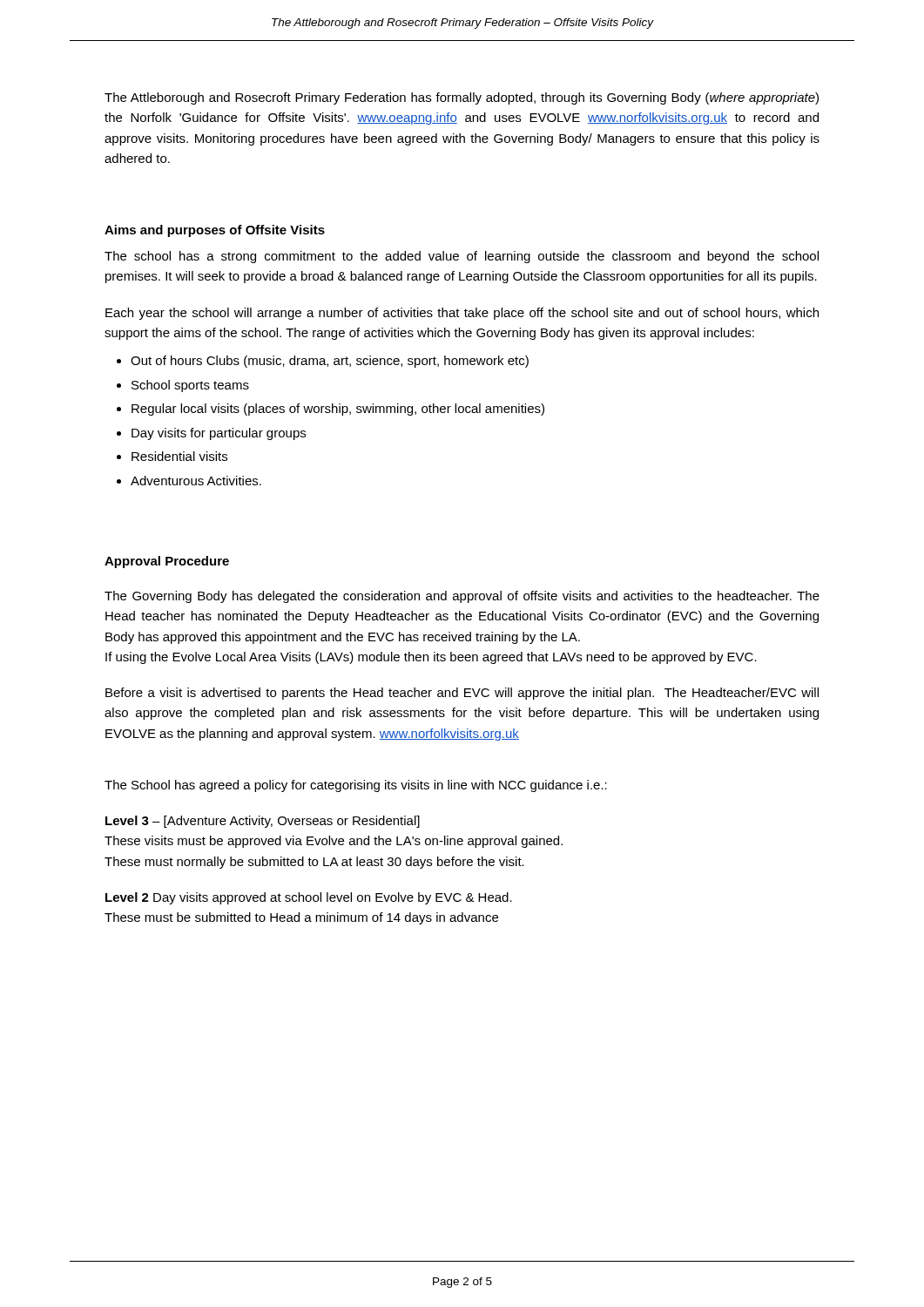Click the passage that begins "Before a visit is advertised to parents the"
The height and width of the screenshot is (1307, 924).
[x=462, y=713]
